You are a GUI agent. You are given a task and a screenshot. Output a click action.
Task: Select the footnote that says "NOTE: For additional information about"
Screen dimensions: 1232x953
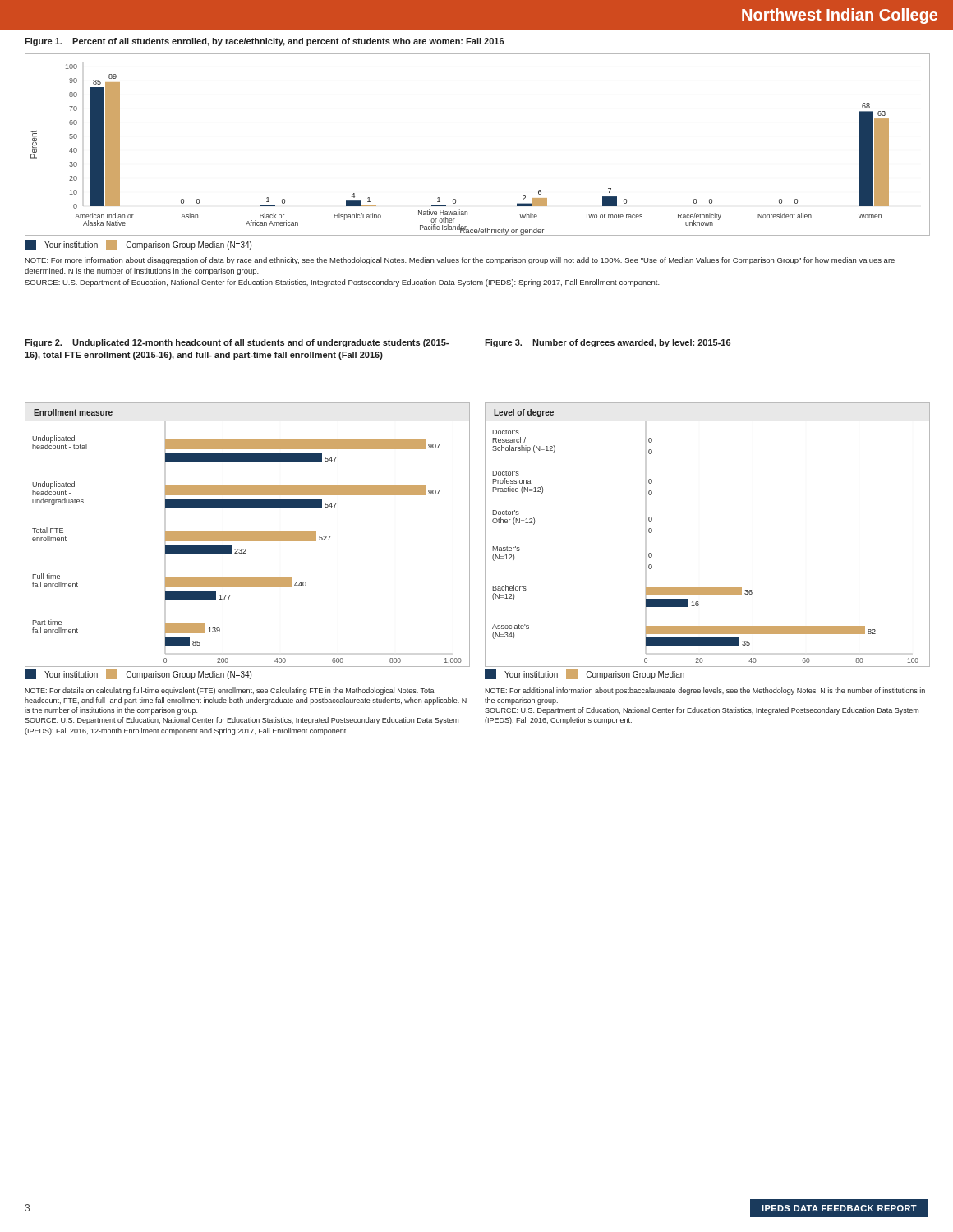[705, 706]
